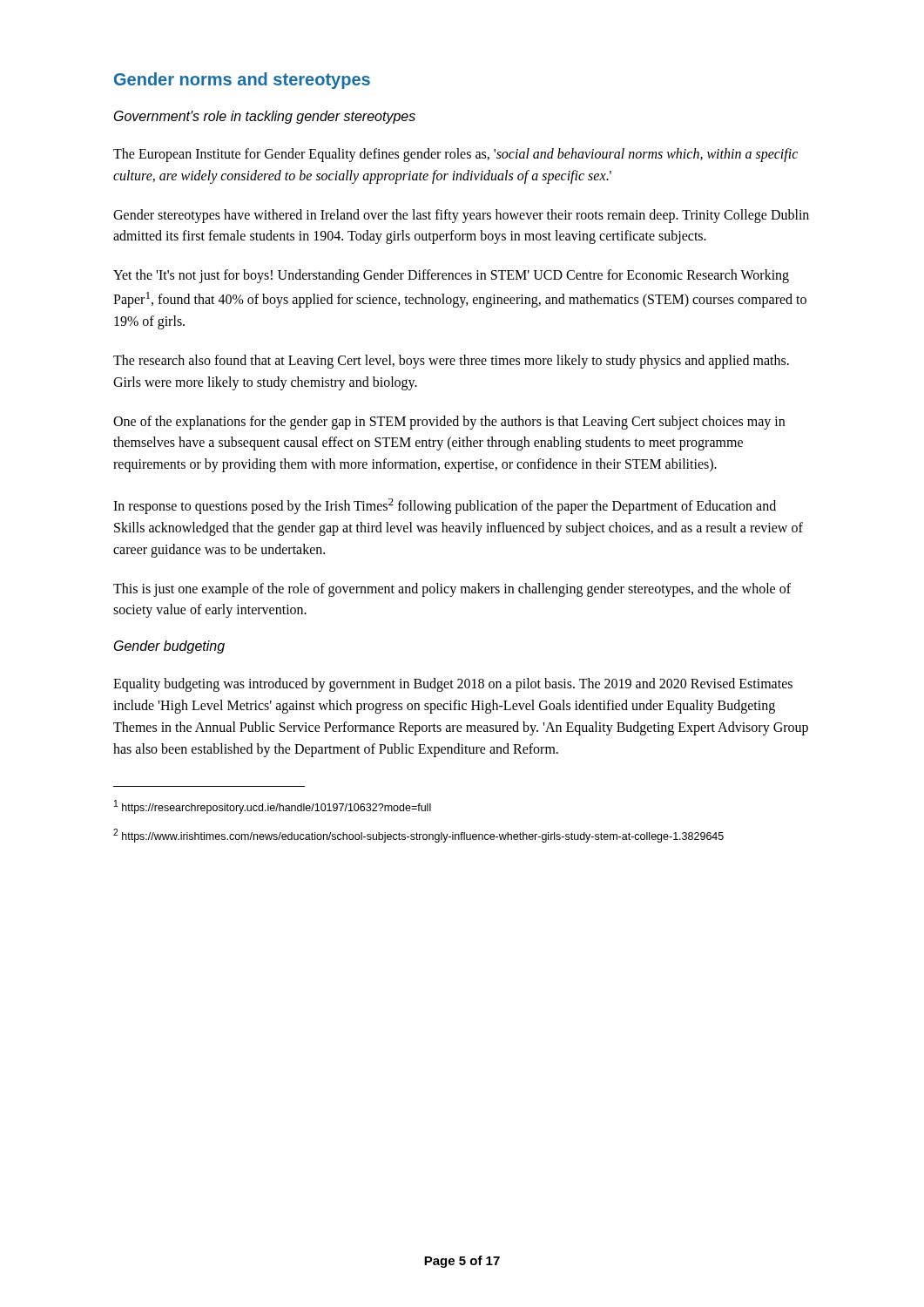Click where it says "1 https://researchrepository.ucd.ie/handle/10197/10632?mode=full"
The image size is (924, 1307).
pos(273,807)
